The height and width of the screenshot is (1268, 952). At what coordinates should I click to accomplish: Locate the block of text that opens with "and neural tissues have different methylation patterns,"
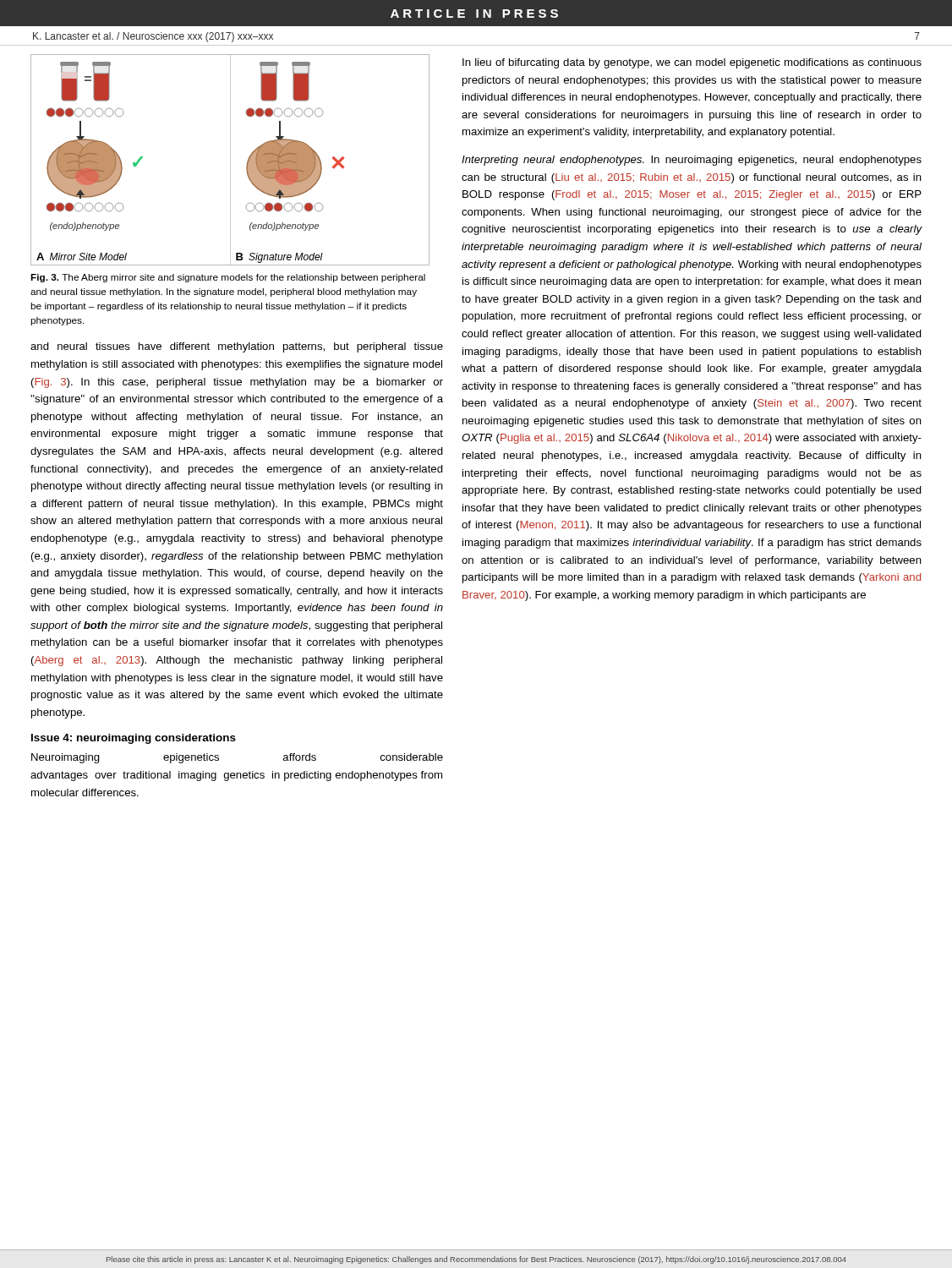[237, 529]
